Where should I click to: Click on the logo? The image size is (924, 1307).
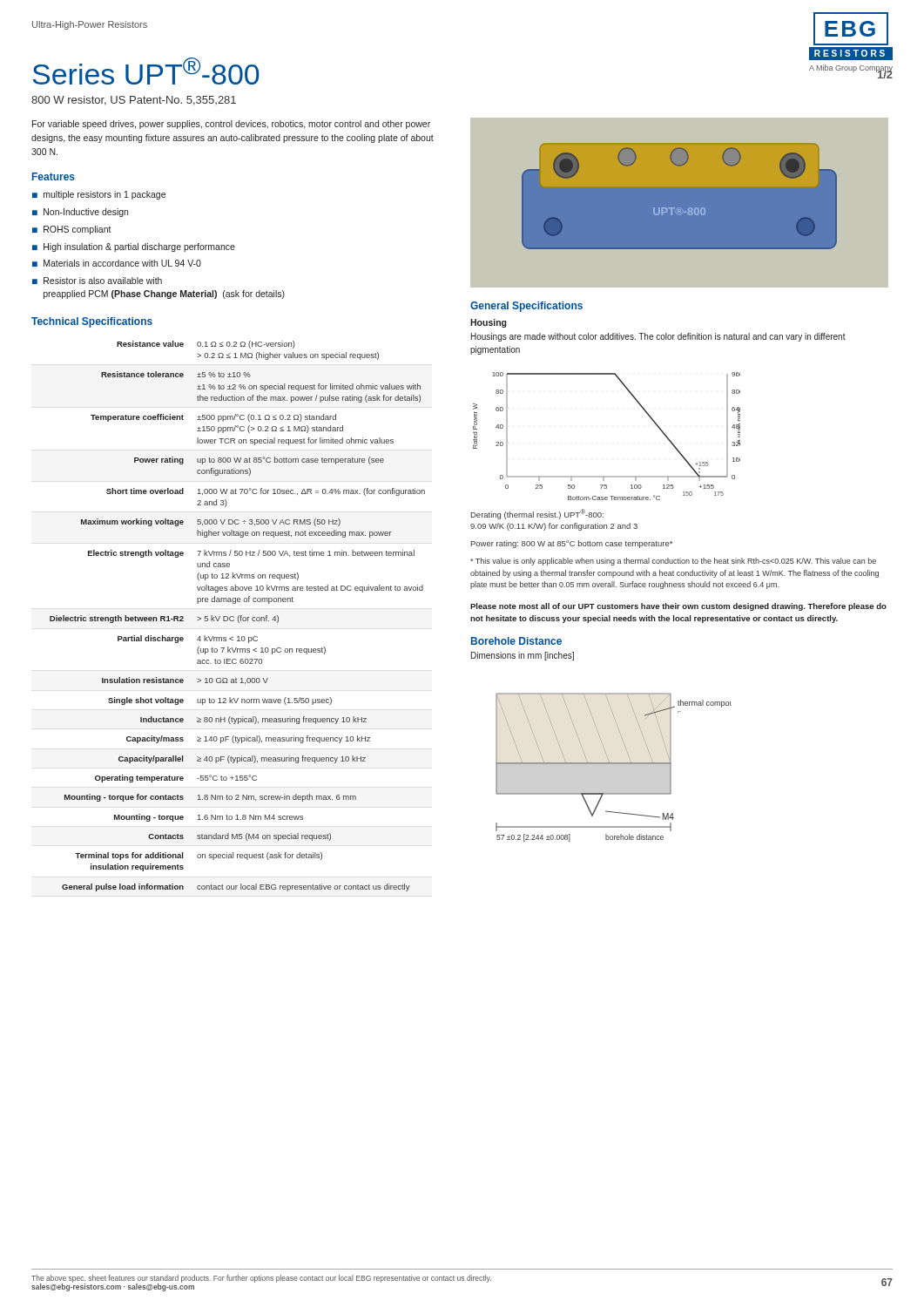coord(851,42)
